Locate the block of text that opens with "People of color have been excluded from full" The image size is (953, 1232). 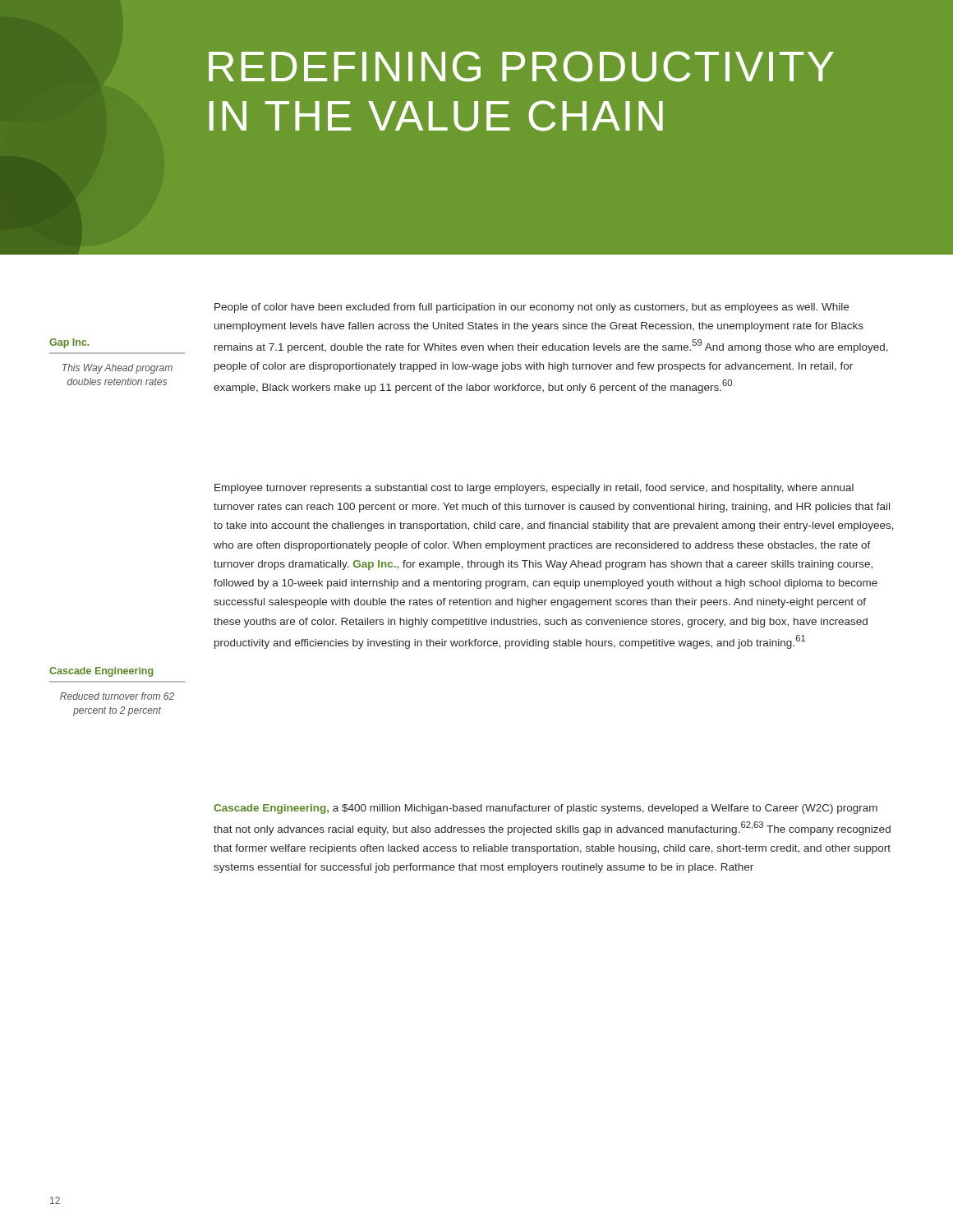click(x=555, y=347)
